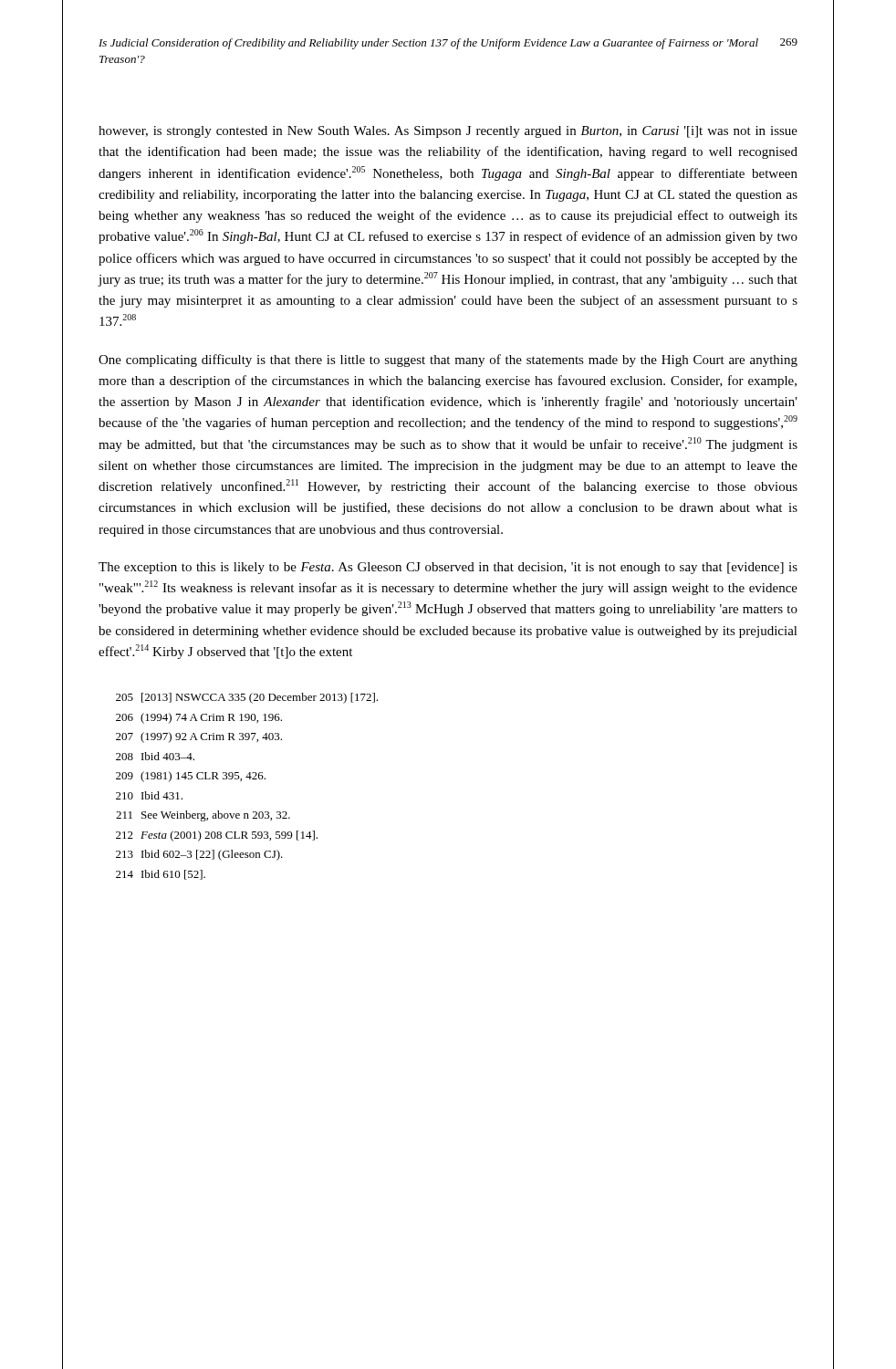Click the passage that begins "The exception to this is likely"
896x1369 pixels.
(x=448, y=610)
